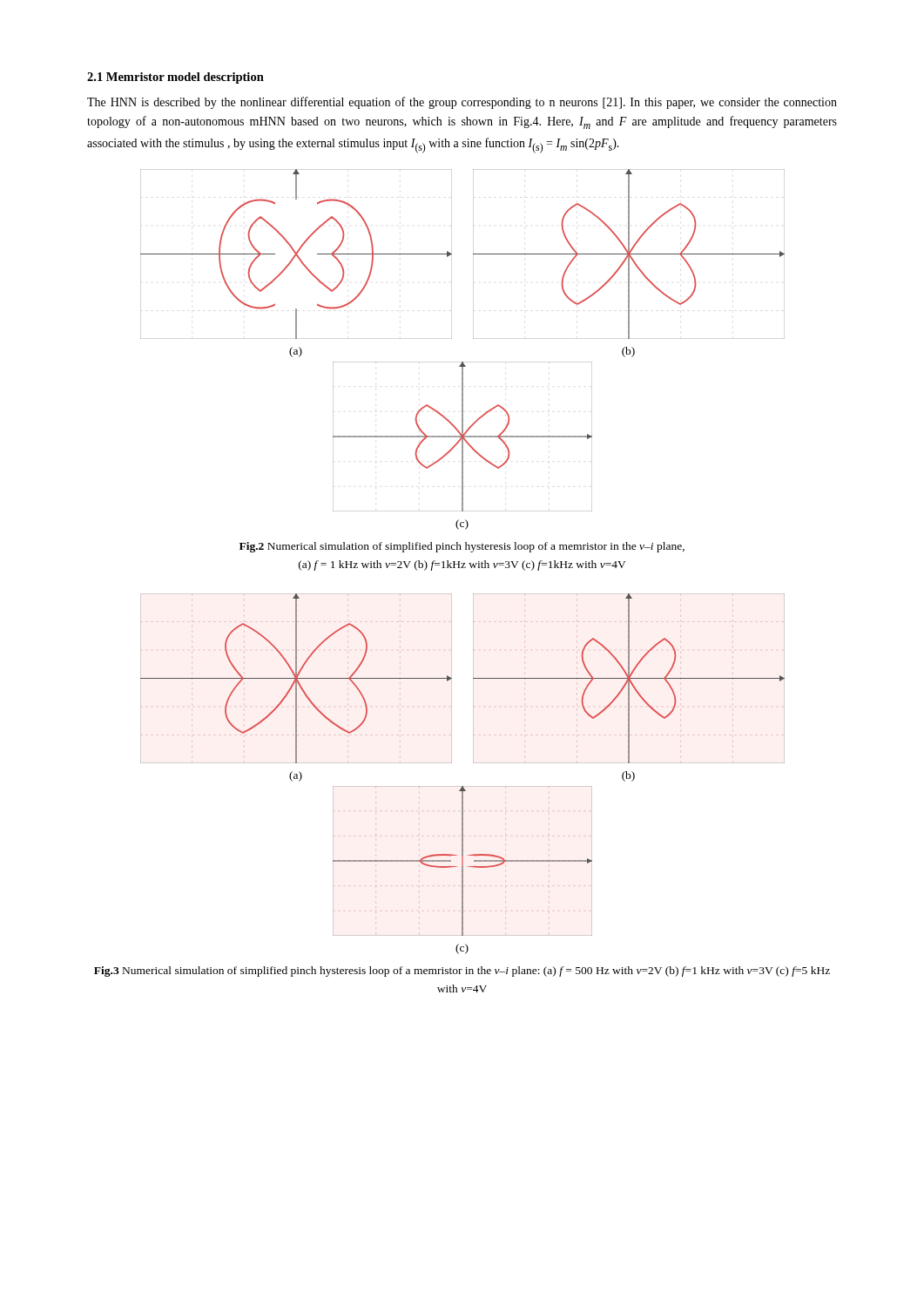924x1307 pixels.
Task: Click the passage that begins "The HNN is described"
Action: pos(462,124)
